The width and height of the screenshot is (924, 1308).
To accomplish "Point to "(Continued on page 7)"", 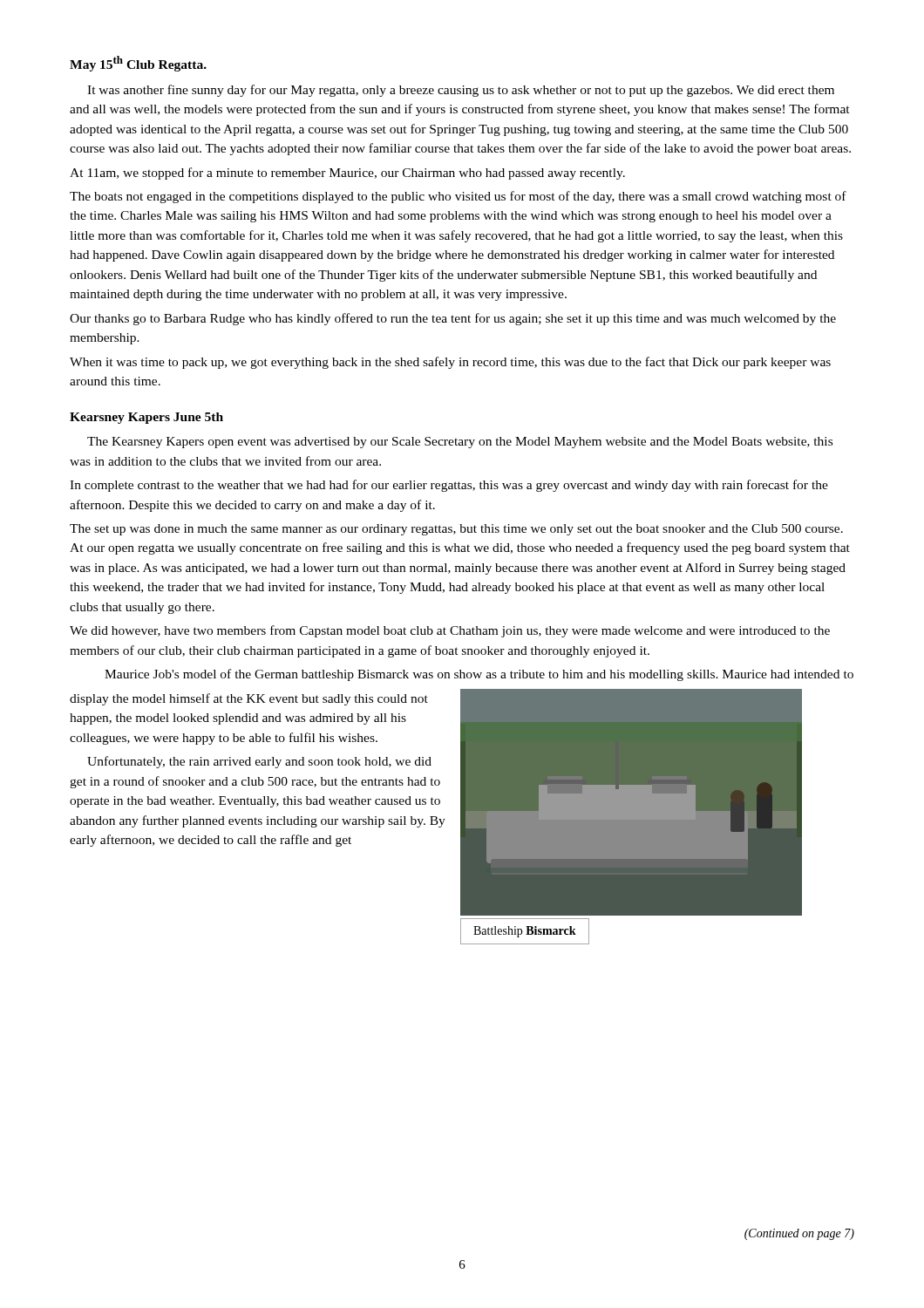I will (799, 1233).
